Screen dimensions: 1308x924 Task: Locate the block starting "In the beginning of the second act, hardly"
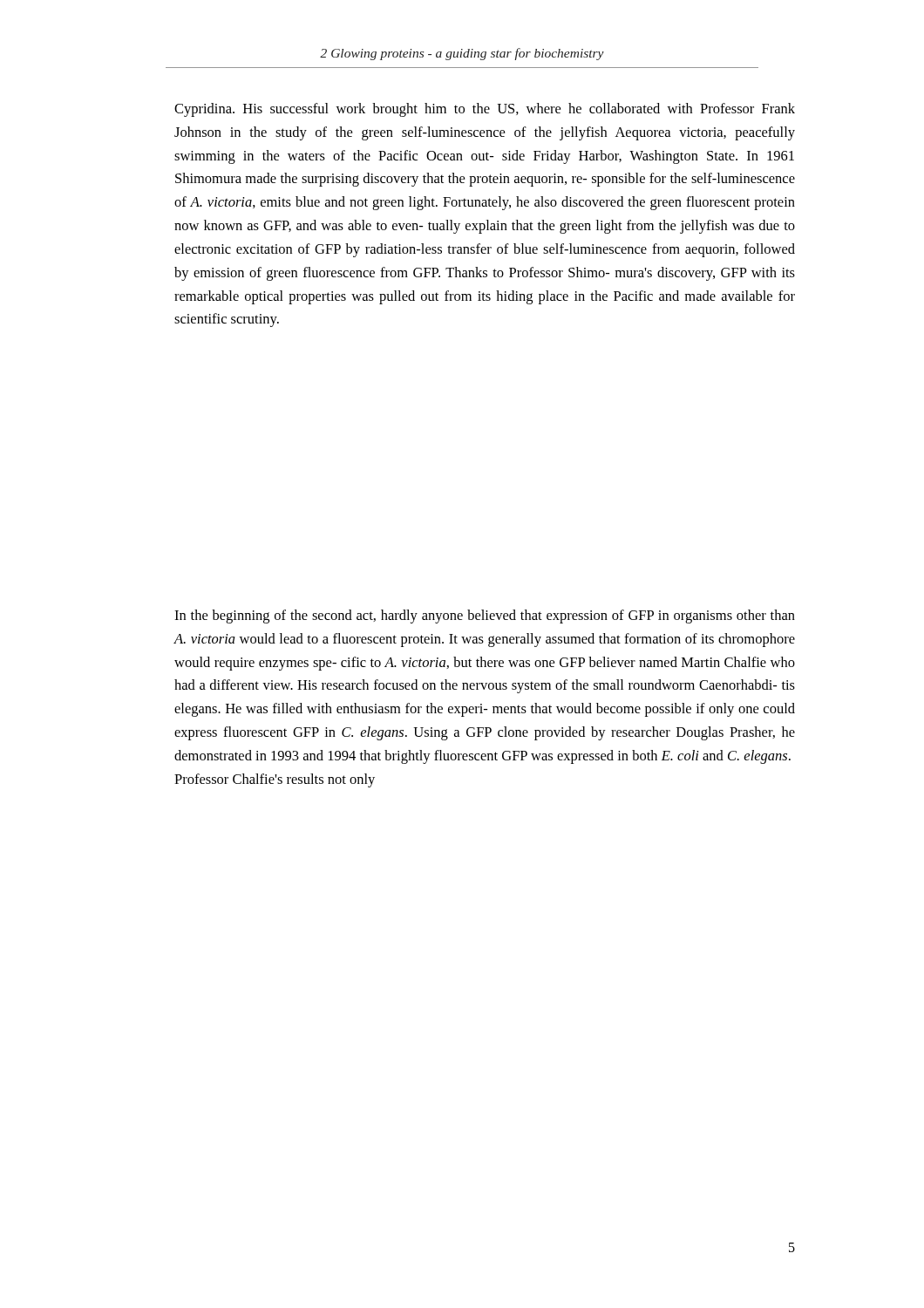pyautogui.click(x=485, y=697)
